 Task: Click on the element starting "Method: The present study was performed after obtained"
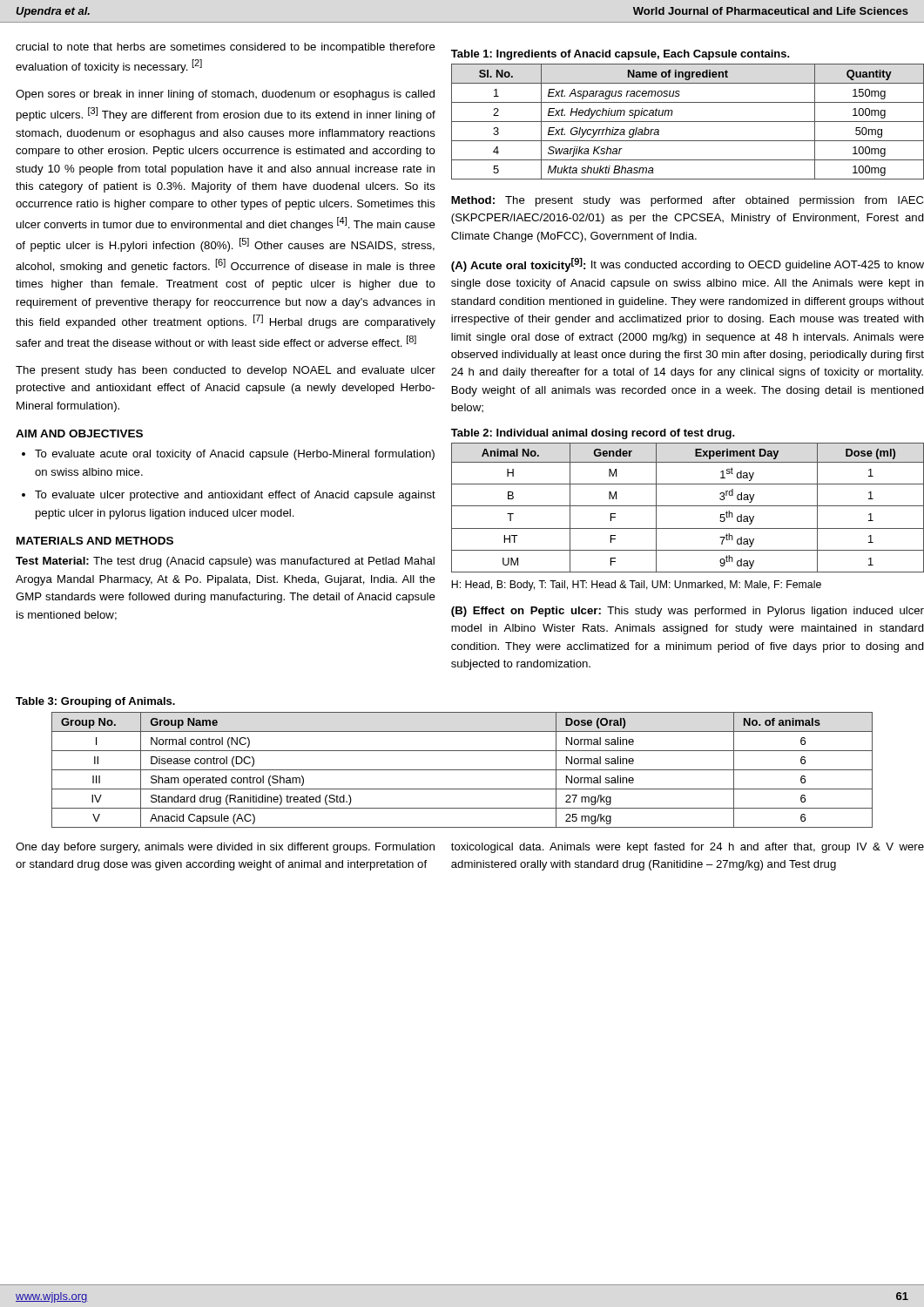(x=687, y=218)
